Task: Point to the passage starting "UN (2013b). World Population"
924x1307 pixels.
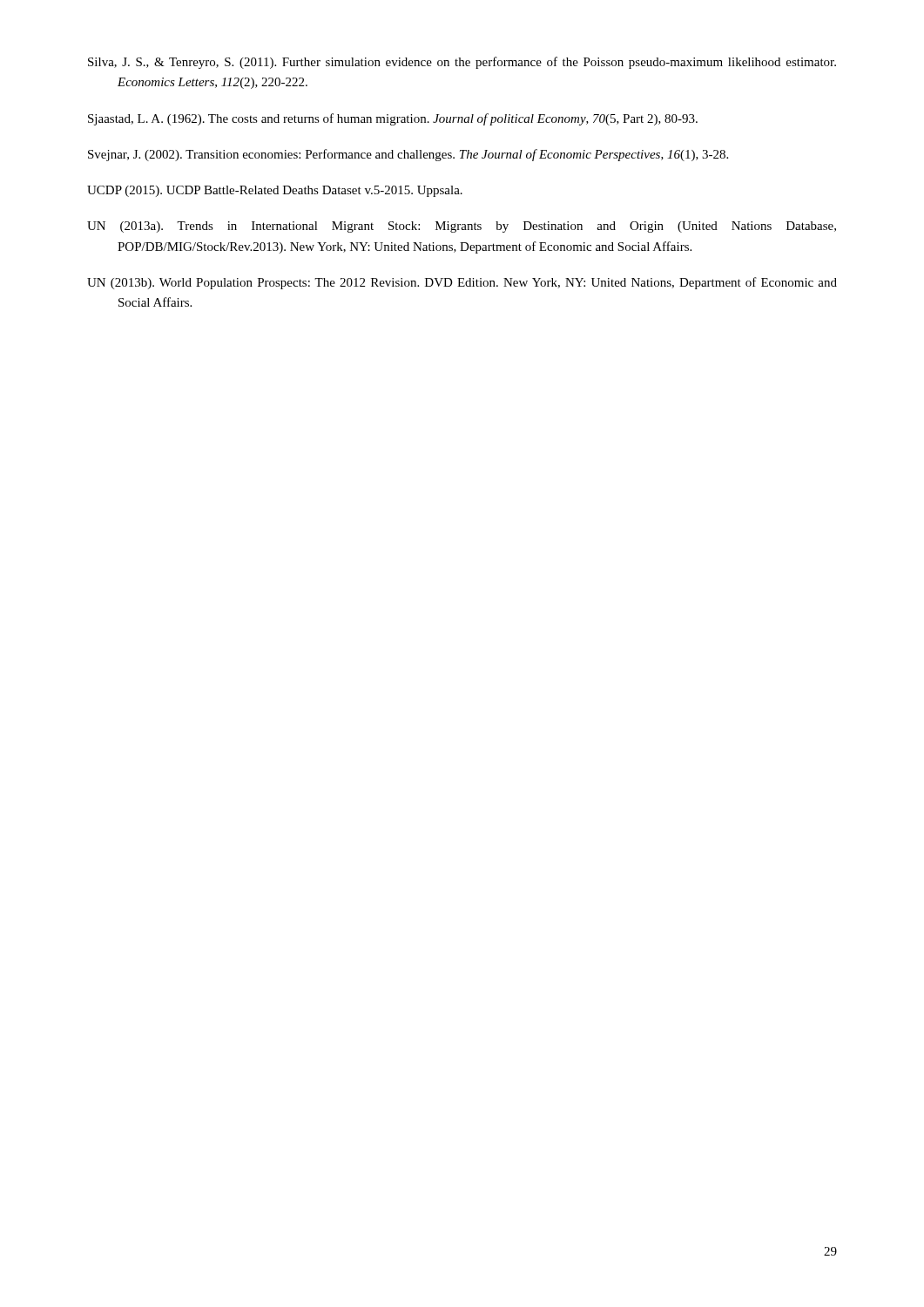Action: point(462,292)
